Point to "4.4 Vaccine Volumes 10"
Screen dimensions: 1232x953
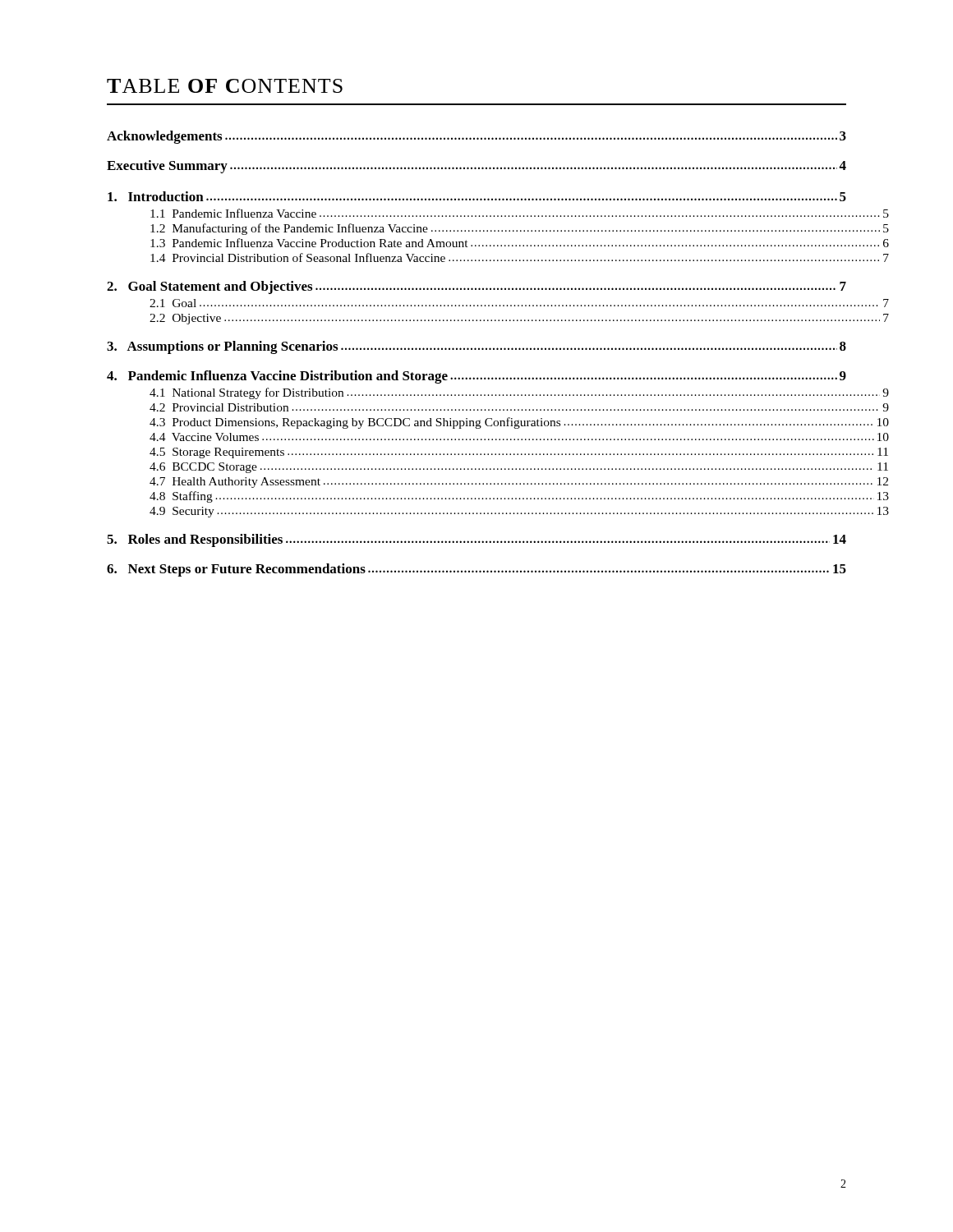tap(519, 437)
